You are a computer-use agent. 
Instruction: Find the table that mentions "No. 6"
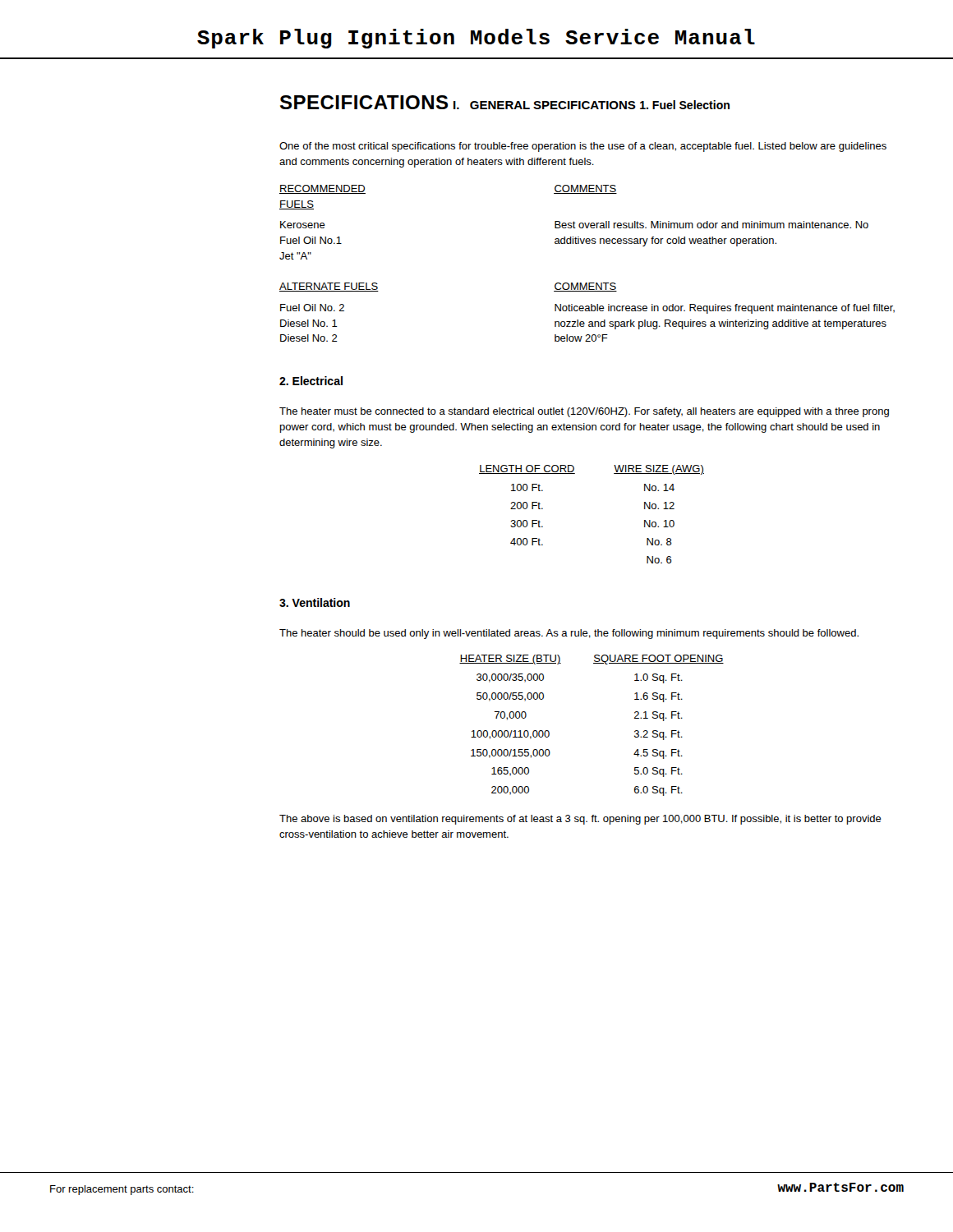click(592, 515)
